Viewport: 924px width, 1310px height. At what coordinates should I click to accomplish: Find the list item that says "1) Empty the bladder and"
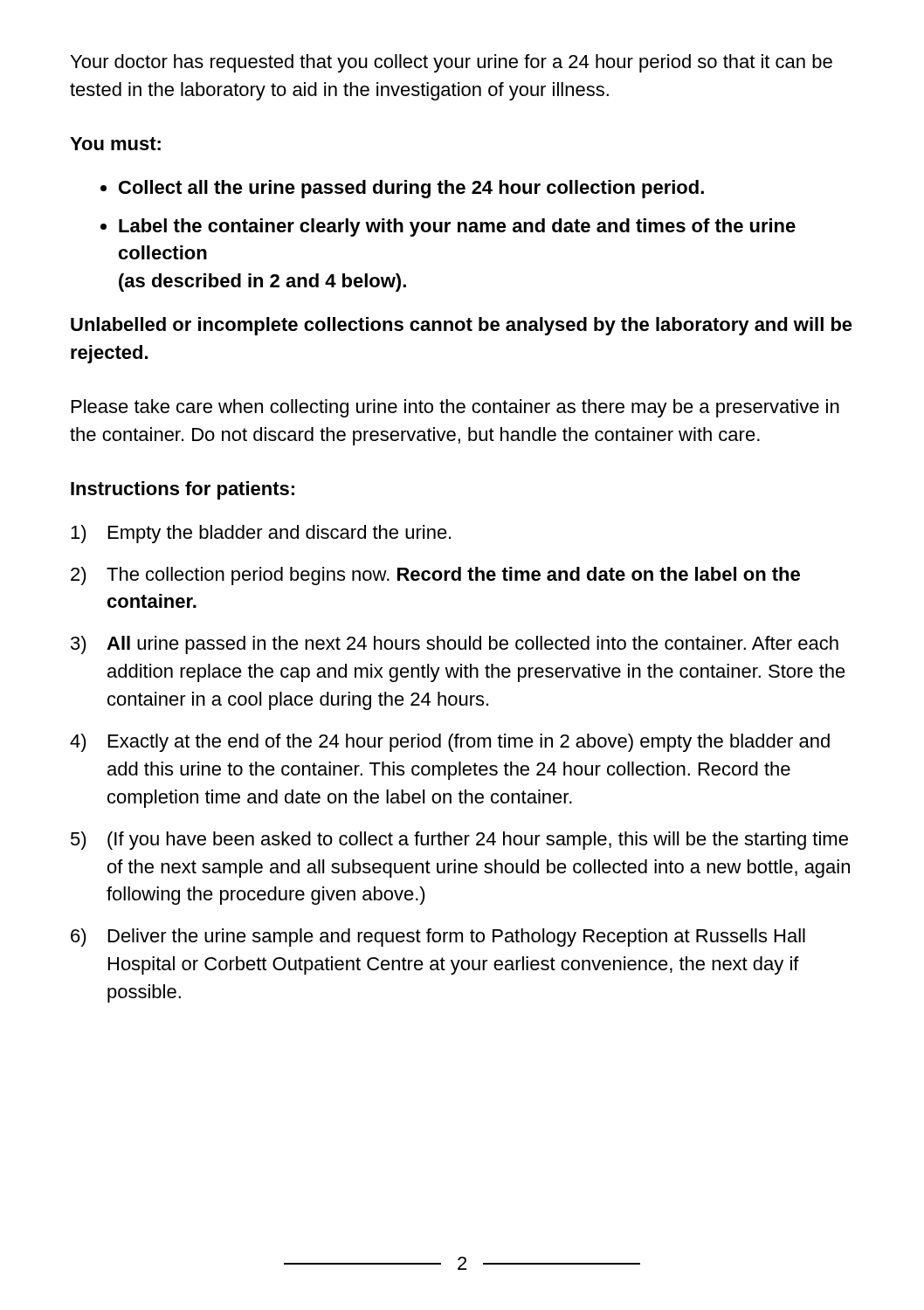[x=261, y=532]
